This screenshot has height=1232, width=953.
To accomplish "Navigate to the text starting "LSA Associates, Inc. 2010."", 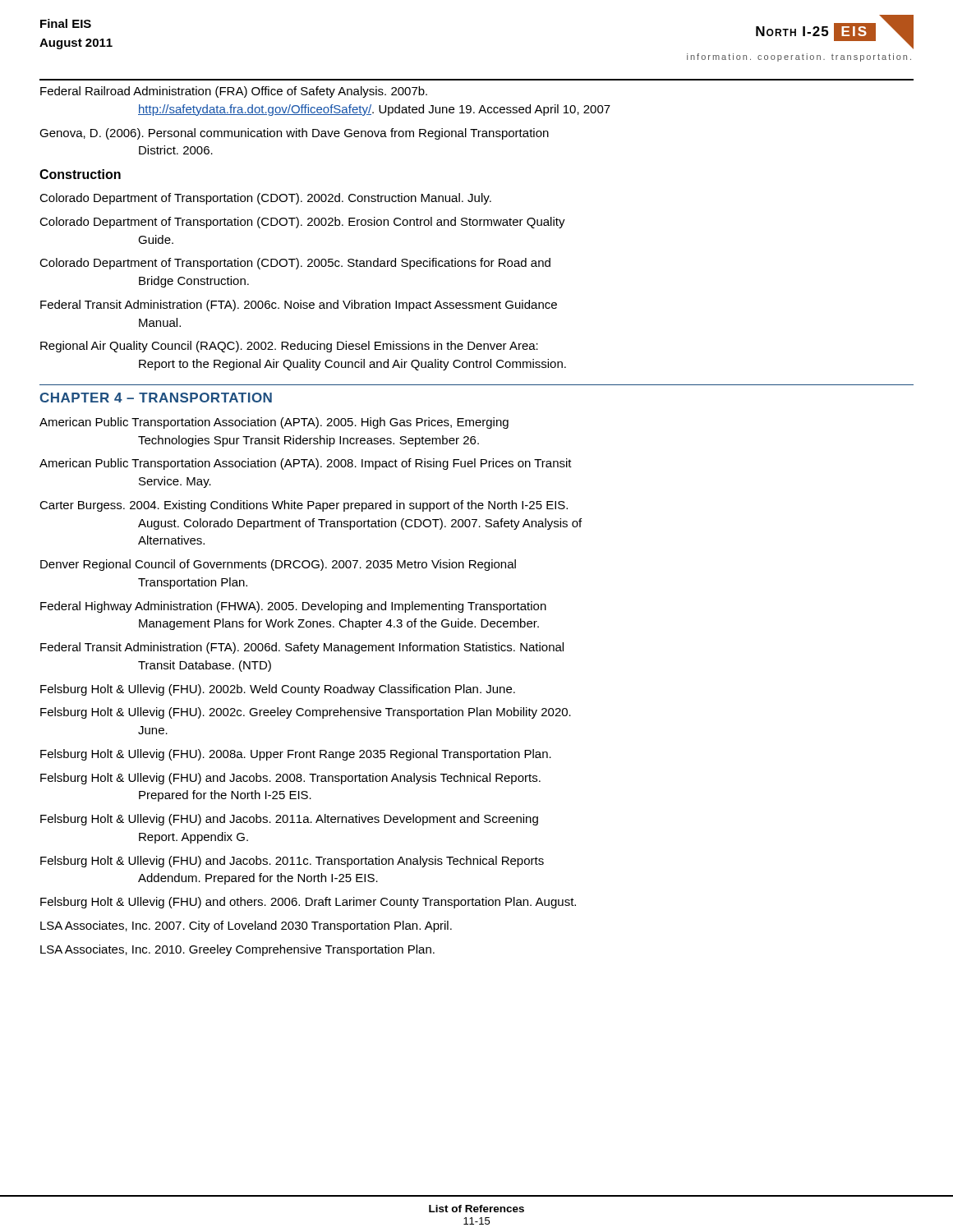I will (x=237, y=949).
